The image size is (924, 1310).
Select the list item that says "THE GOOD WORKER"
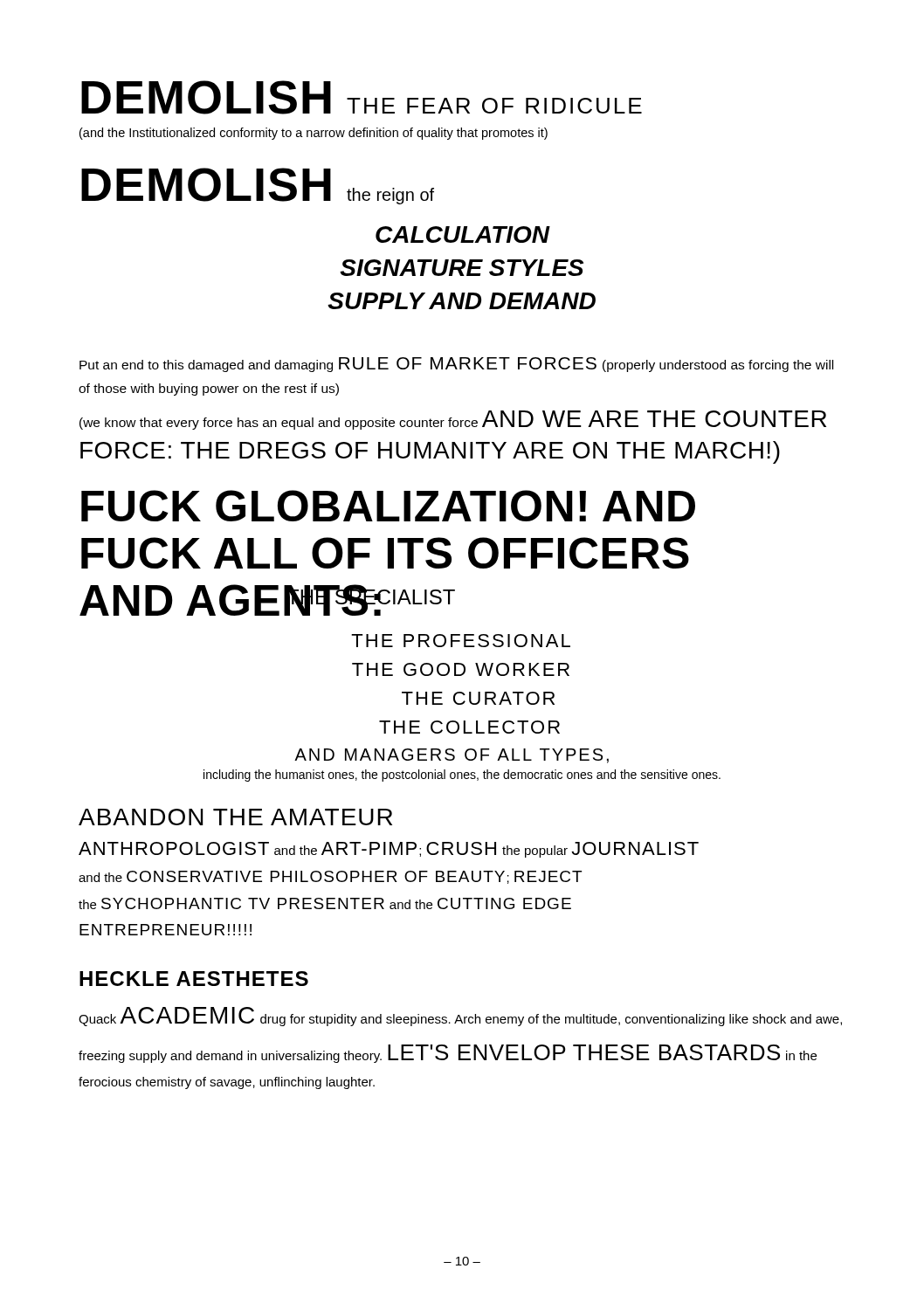[x=462, y=669]
